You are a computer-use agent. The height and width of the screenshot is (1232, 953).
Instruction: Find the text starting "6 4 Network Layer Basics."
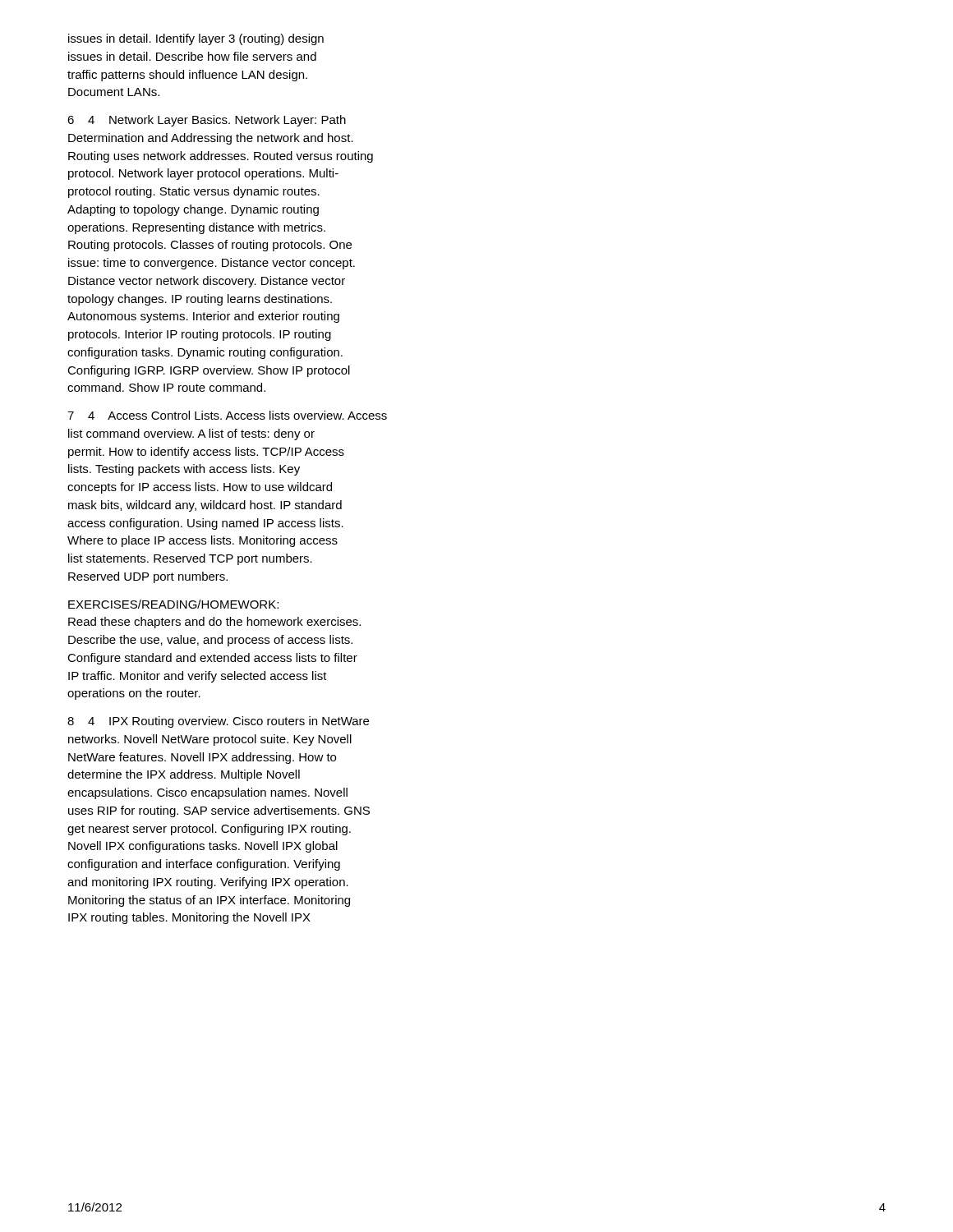(x=220, y=253)
